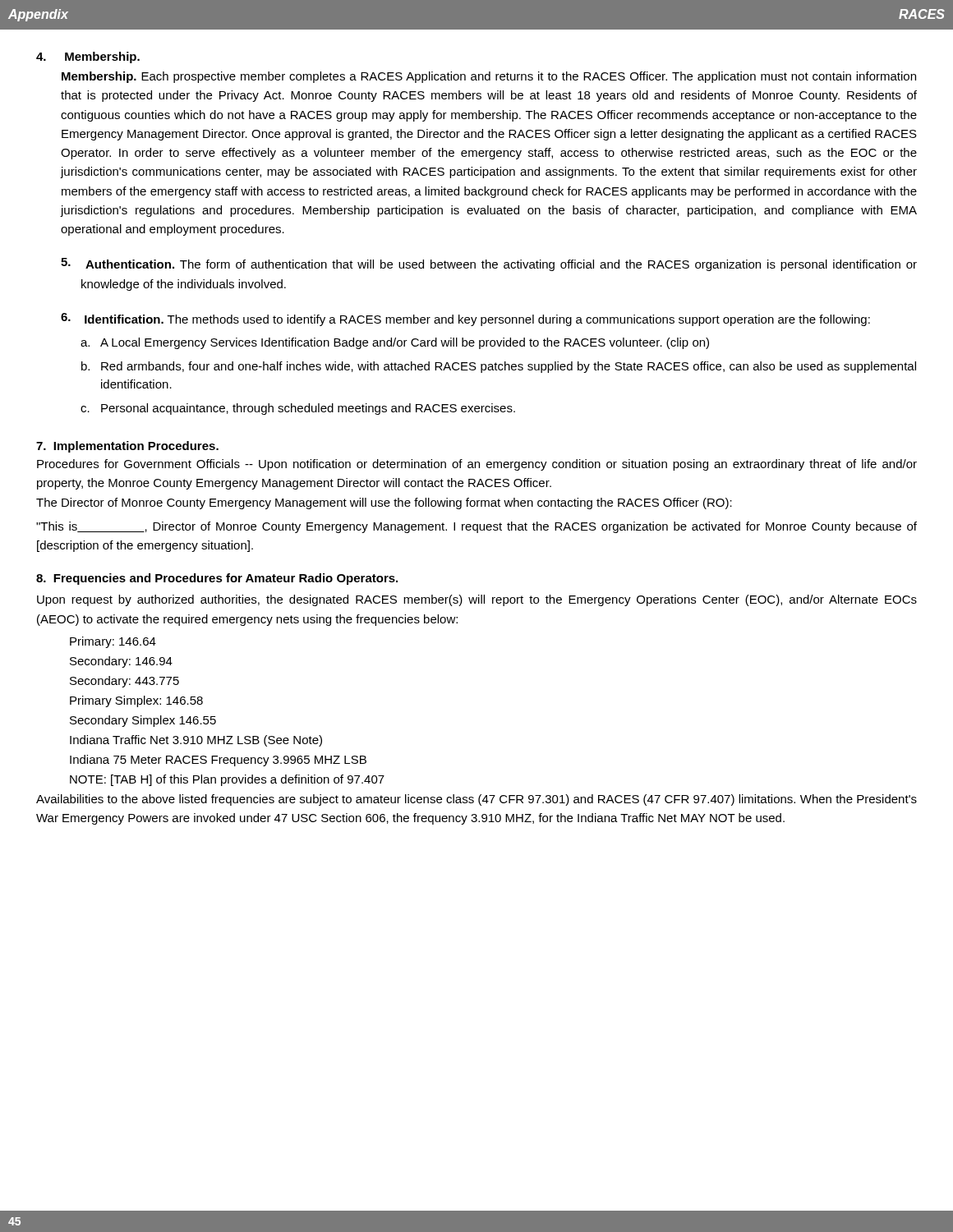Viewport: 953px width, 1232px height.
Task: Where is the passage that starts "Upon request by"?
Action: pyautogui.click(x=477, y=600)
